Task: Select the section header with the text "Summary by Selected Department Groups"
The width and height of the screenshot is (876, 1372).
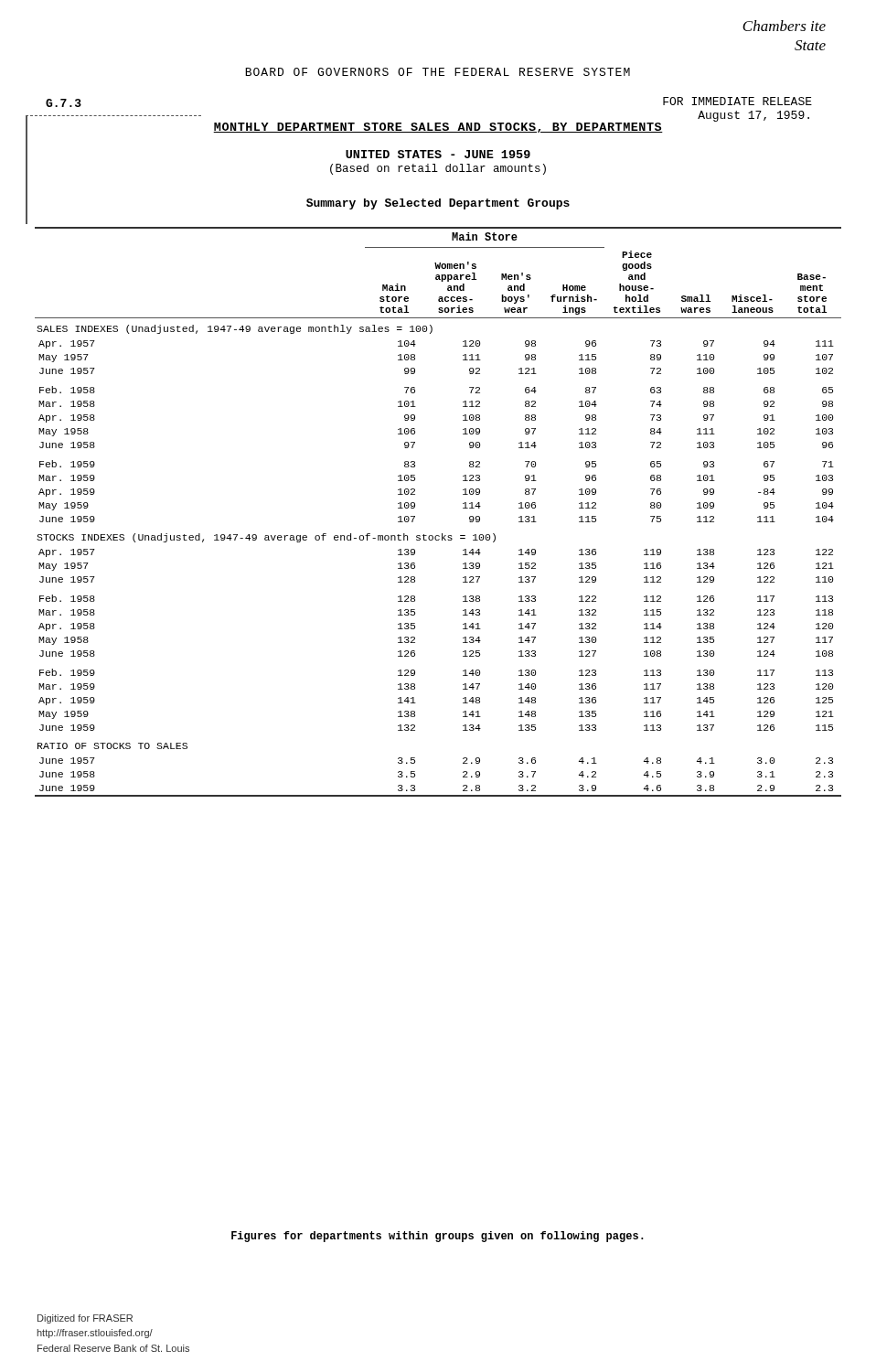Action: [438, 203]
